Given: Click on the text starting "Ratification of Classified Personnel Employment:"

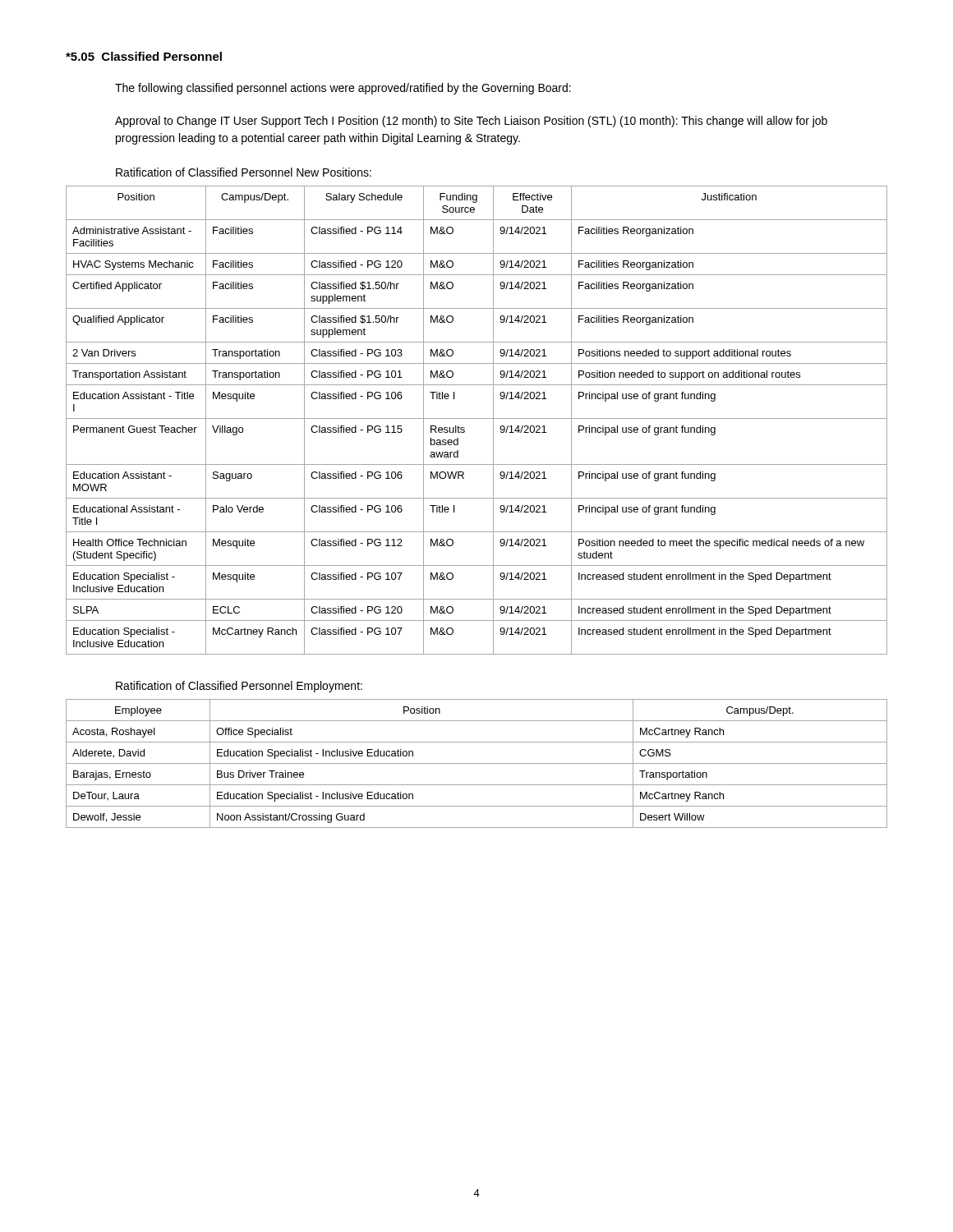Looking at the screenshot, I should coord(239,686).
